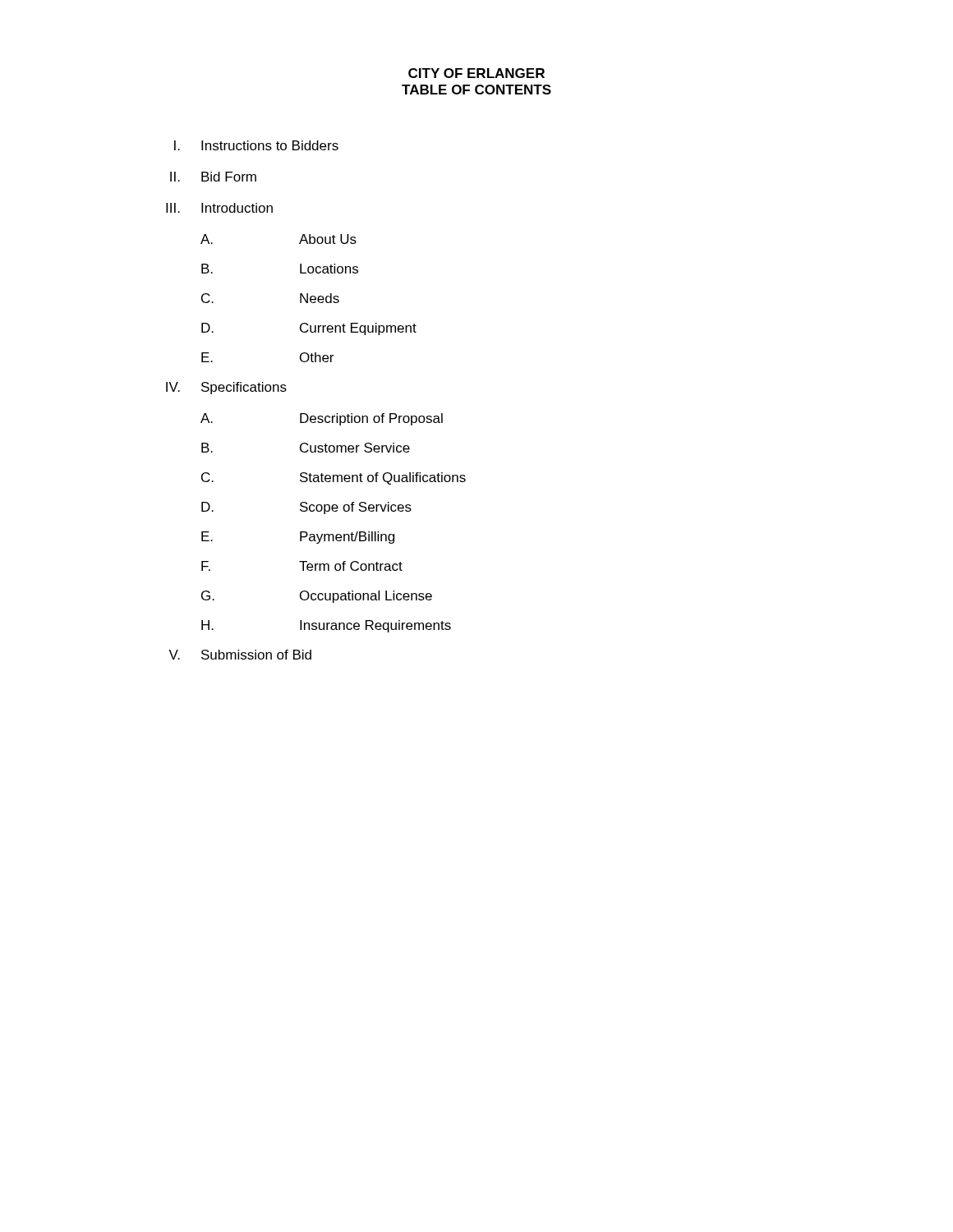Click on the list item containing "C. Statement of Qualifications"
This screenshot has height=1232, width=953.
click(x=299, y=478)
